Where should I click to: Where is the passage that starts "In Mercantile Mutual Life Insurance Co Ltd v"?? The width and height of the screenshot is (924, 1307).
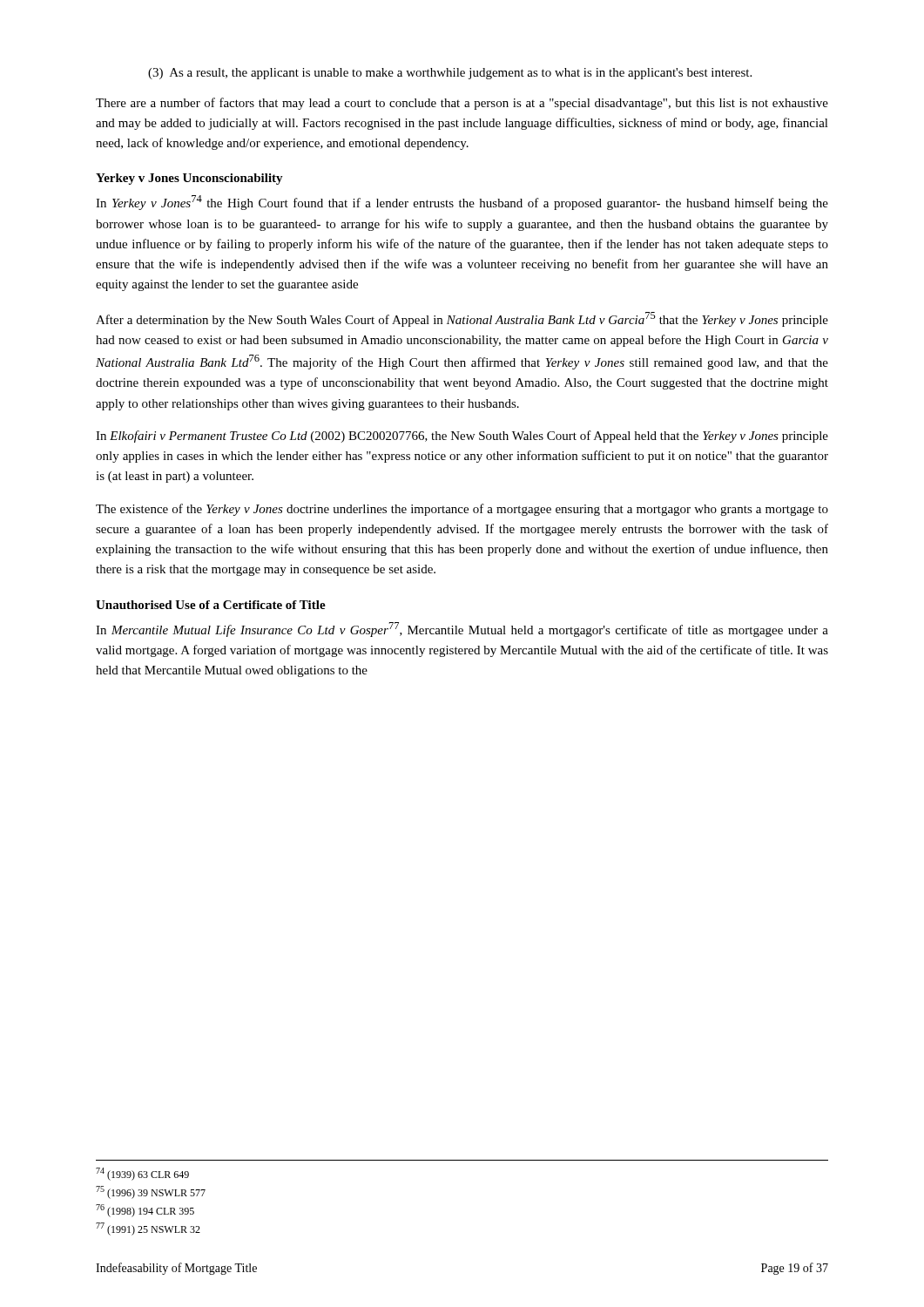click(462, 648)
